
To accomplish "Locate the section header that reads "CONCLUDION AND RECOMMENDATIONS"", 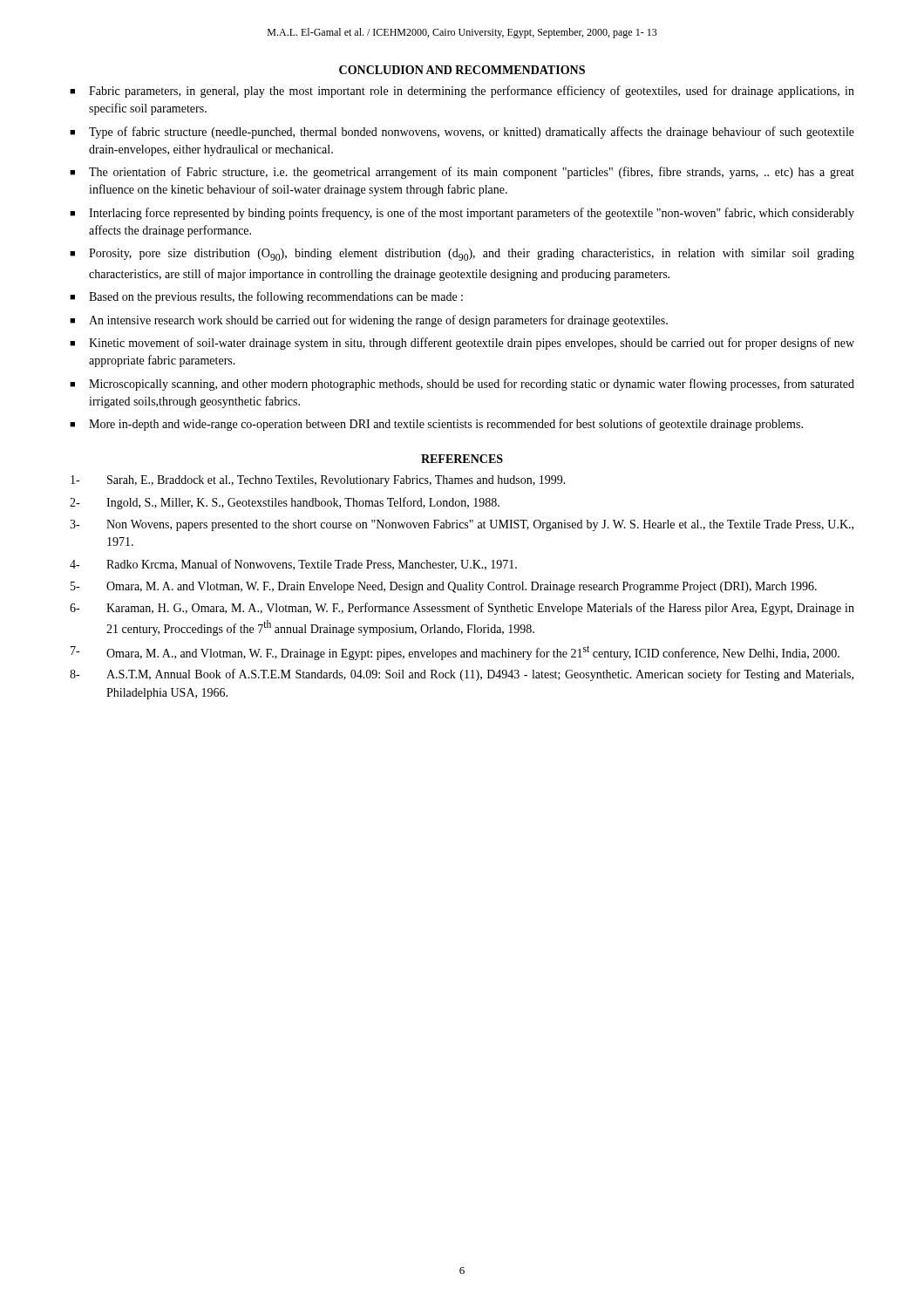I will (462, 70).
